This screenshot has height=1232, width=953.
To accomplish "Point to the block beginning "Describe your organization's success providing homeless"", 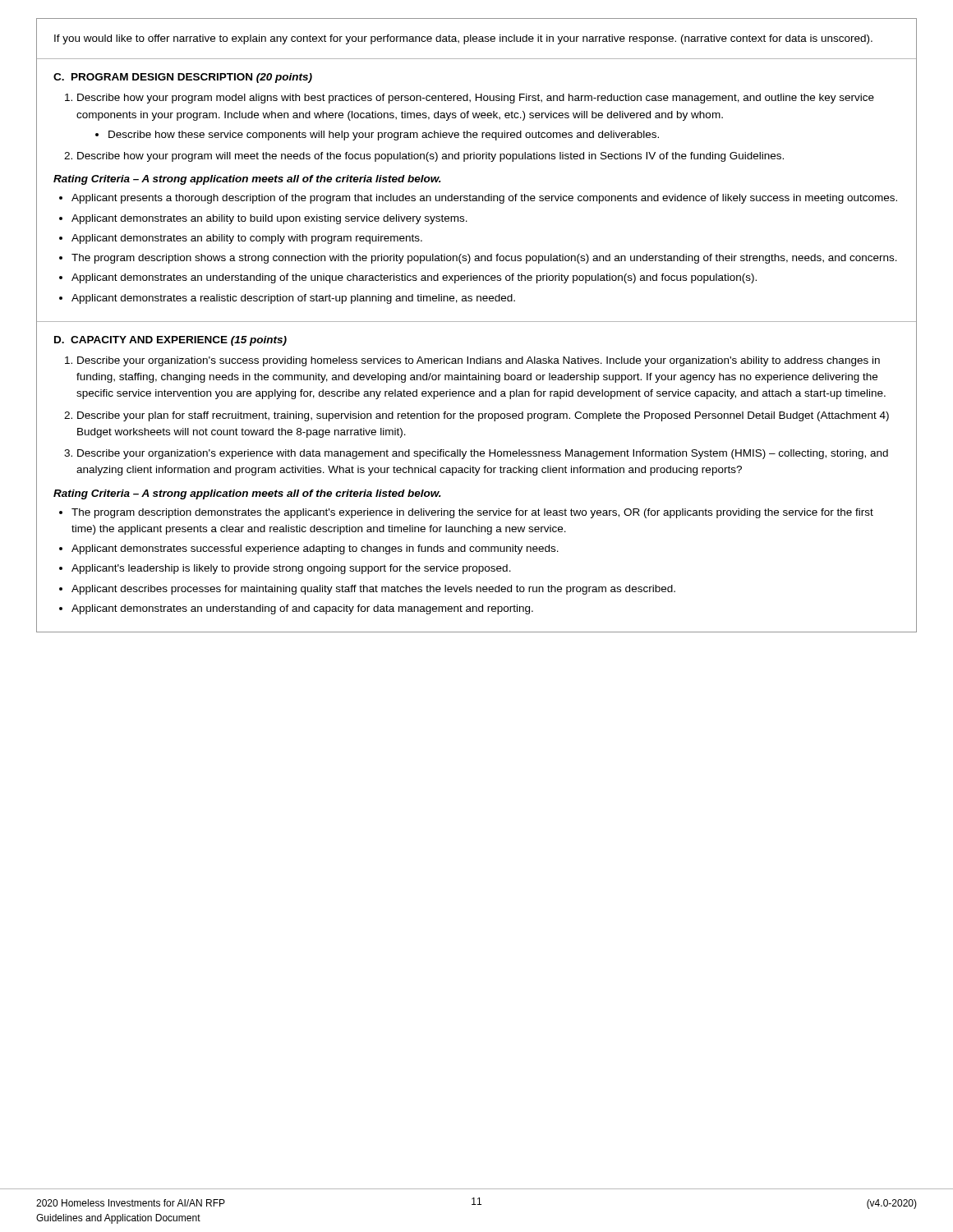I will [481, 377].
